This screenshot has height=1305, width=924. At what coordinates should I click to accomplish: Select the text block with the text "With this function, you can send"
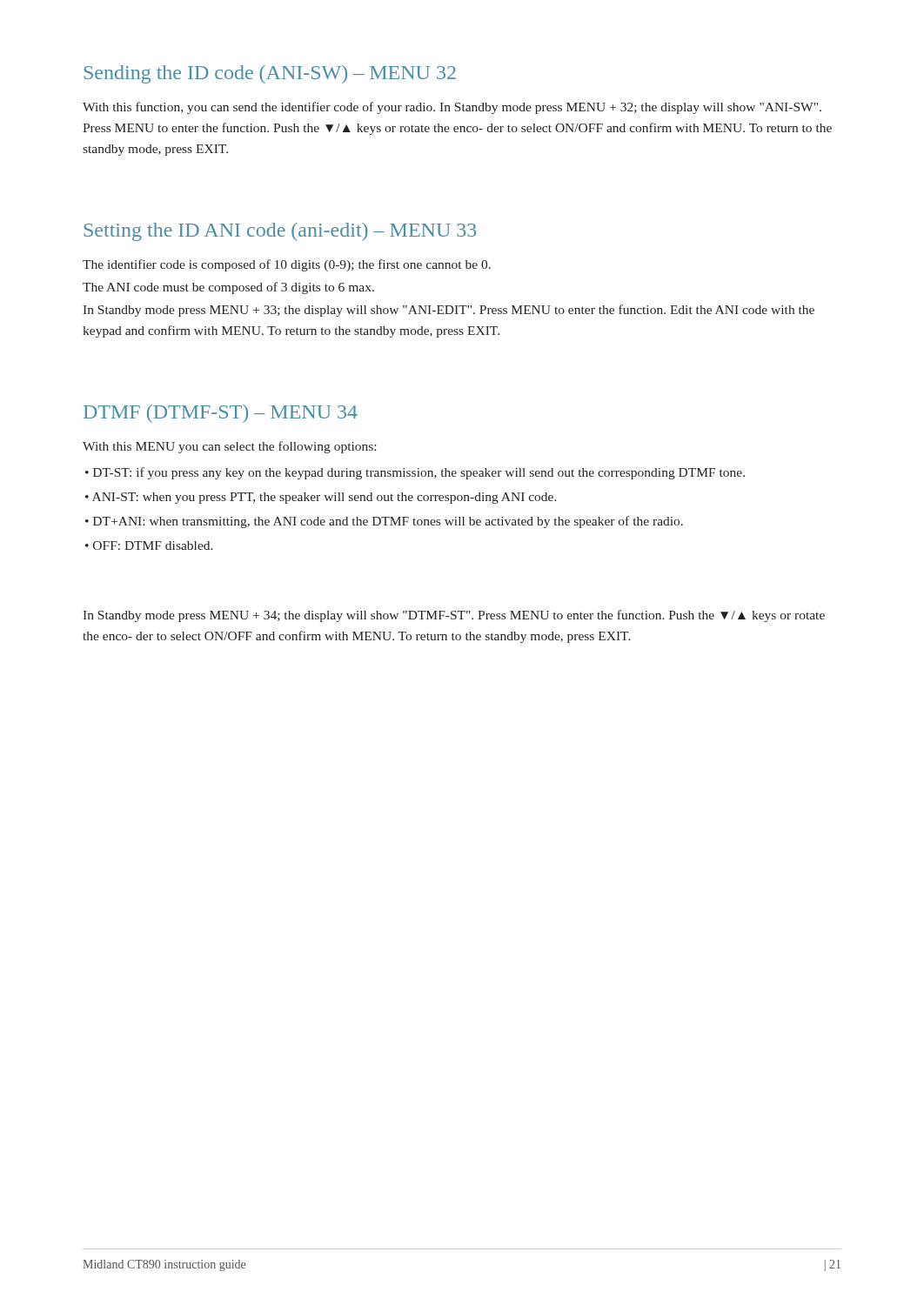coord(457,127)
